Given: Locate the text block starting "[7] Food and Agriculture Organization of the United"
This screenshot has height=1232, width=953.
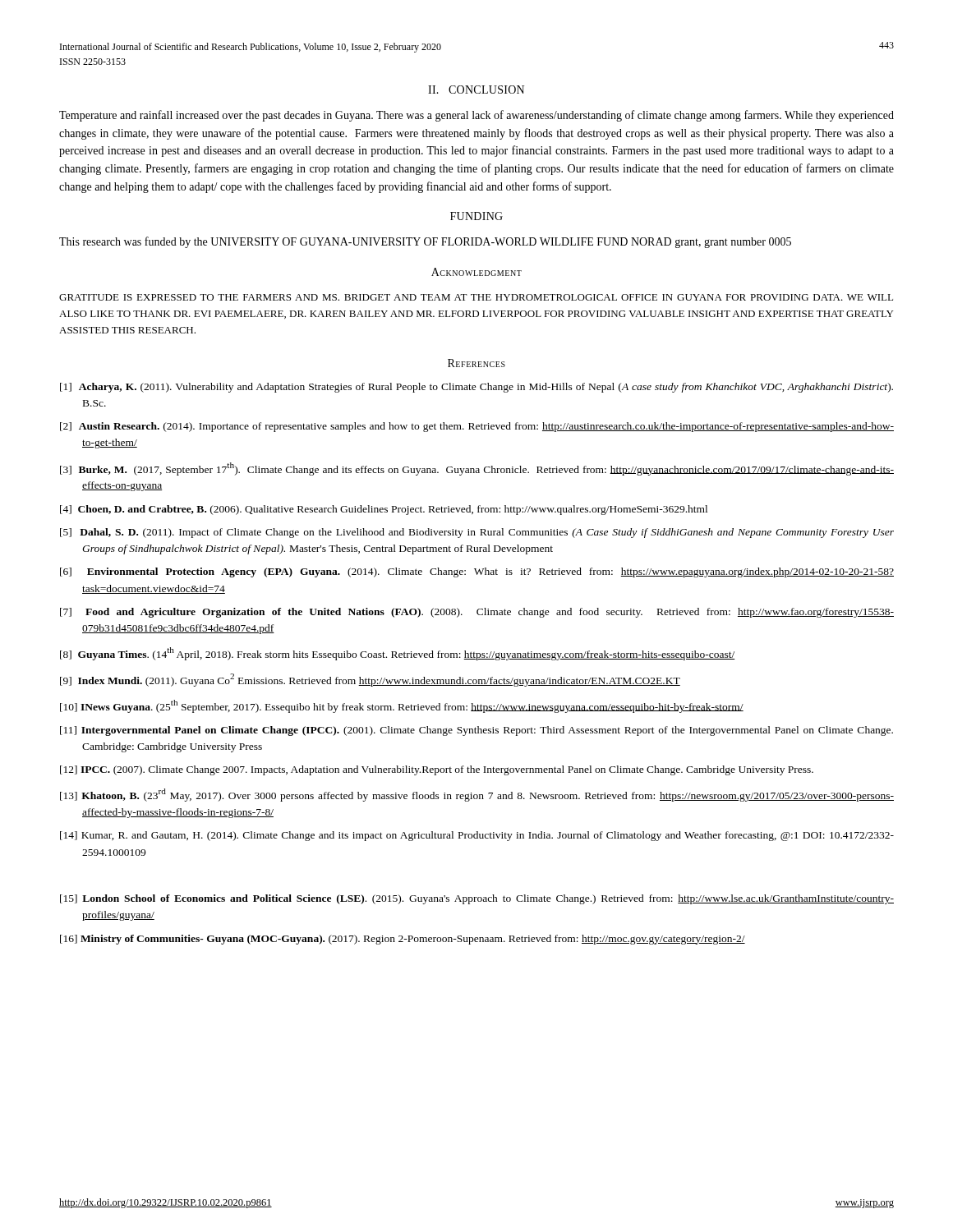Looking at the screenshot, I should (x=476, y=620).
